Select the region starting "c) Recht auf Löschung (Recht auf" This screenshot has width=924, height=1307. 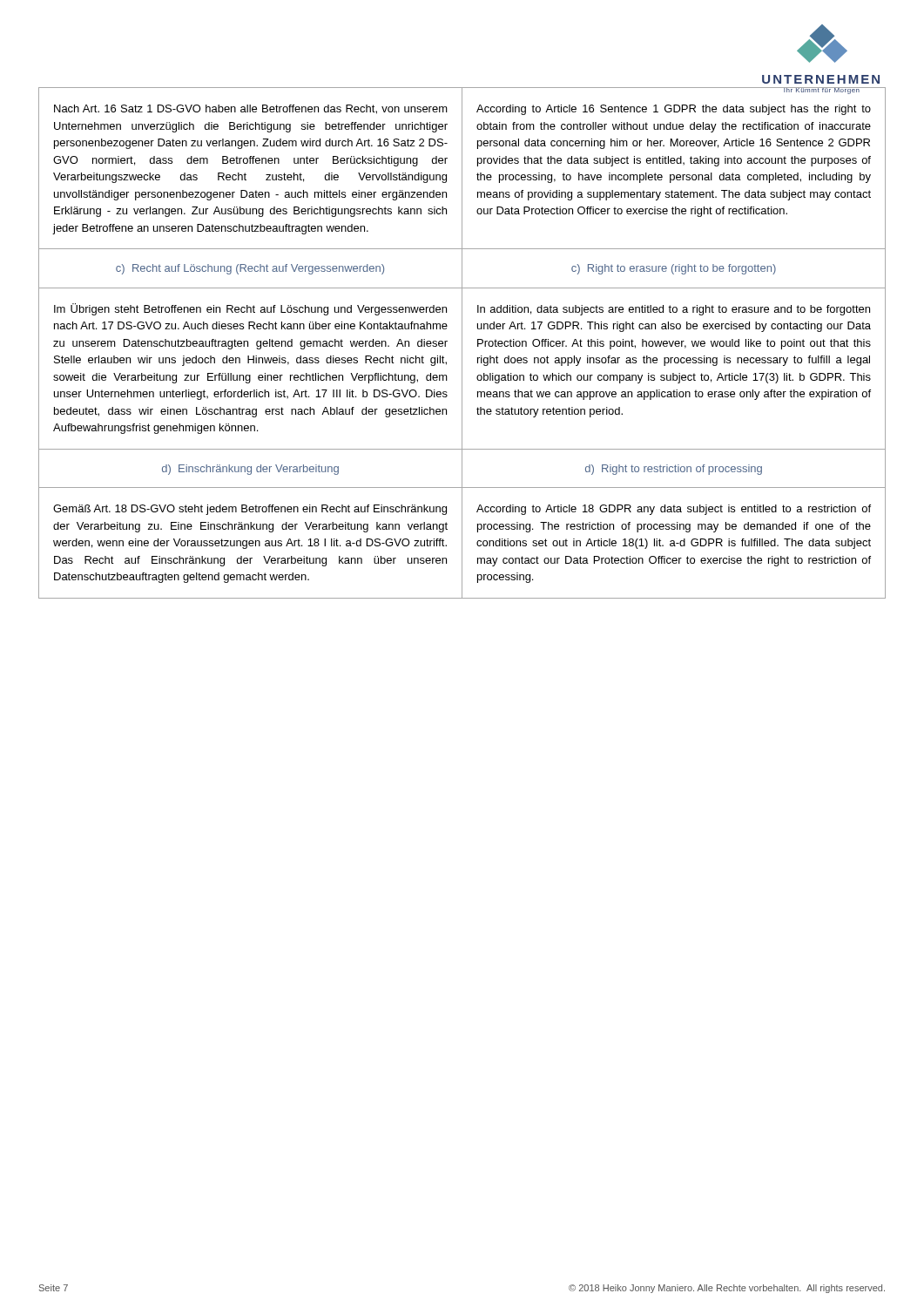point(250,268)
